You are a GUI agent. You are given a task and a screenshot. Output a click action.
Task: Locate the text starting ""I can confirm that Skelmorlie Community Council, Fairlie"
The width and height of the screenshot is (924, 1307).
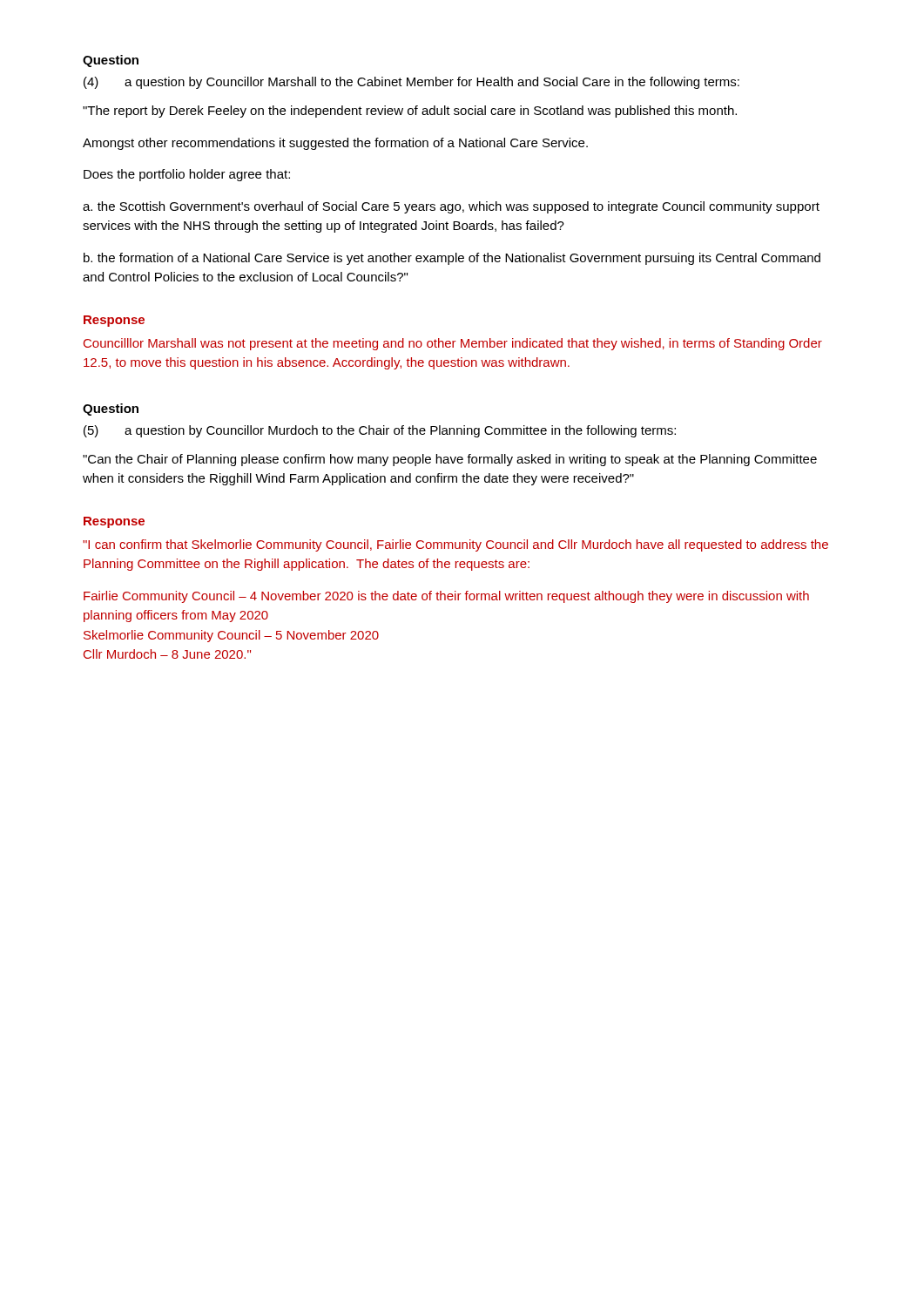[456, 554]
